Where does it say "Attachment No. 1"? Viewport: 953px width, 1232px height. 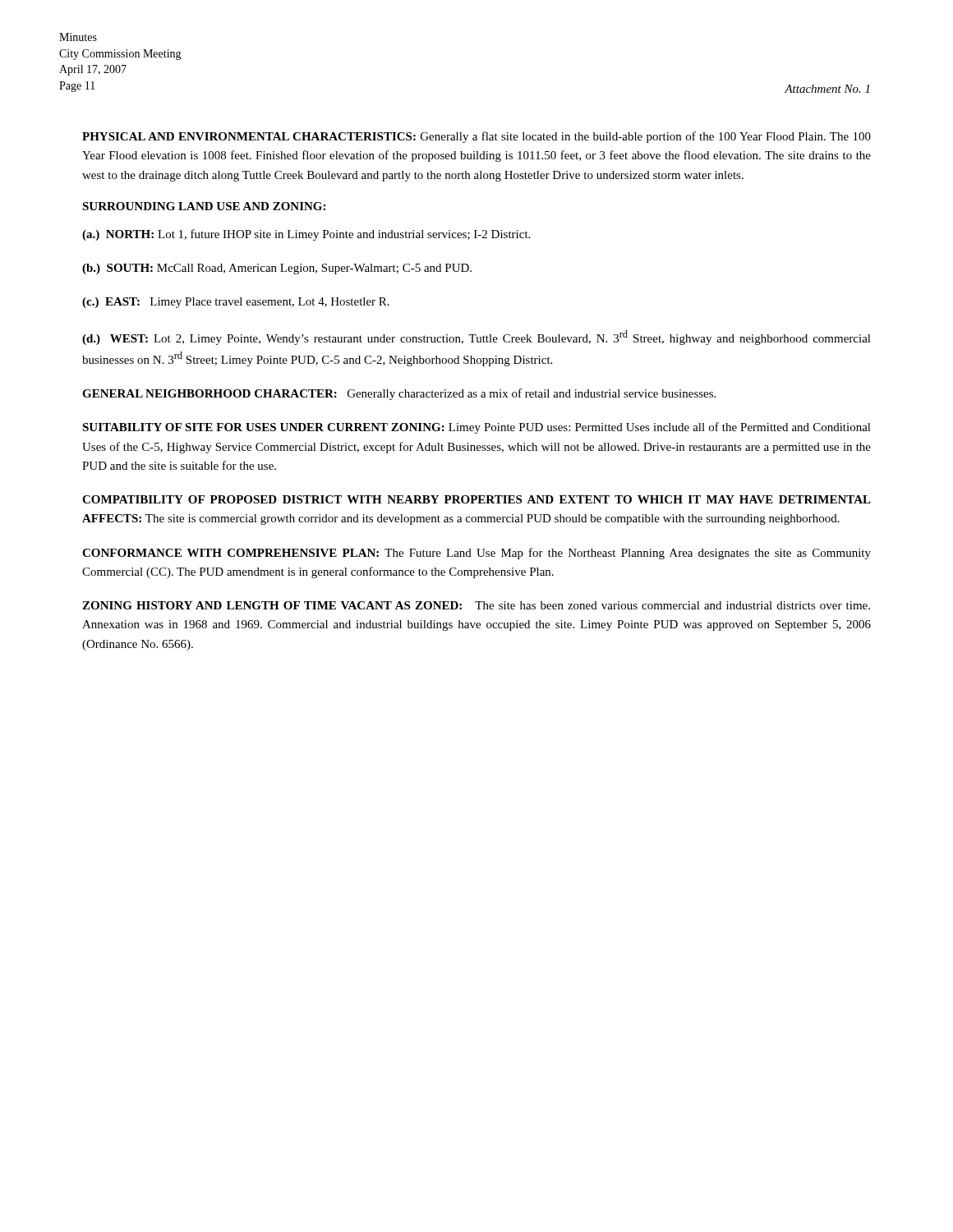pos(828,89)
